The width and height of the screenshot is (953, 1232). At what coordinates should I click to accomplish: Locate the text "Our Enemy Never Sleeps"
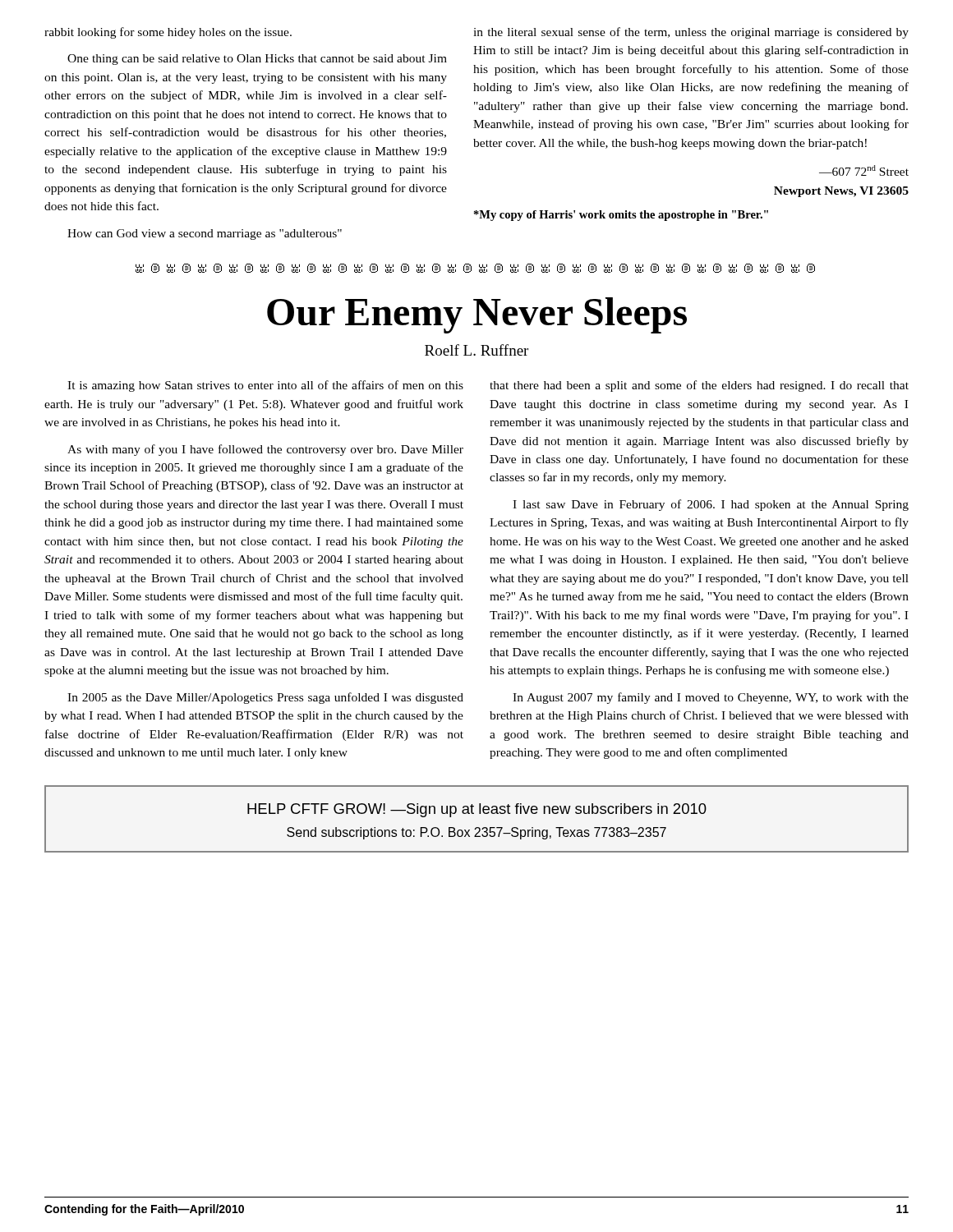476,312
